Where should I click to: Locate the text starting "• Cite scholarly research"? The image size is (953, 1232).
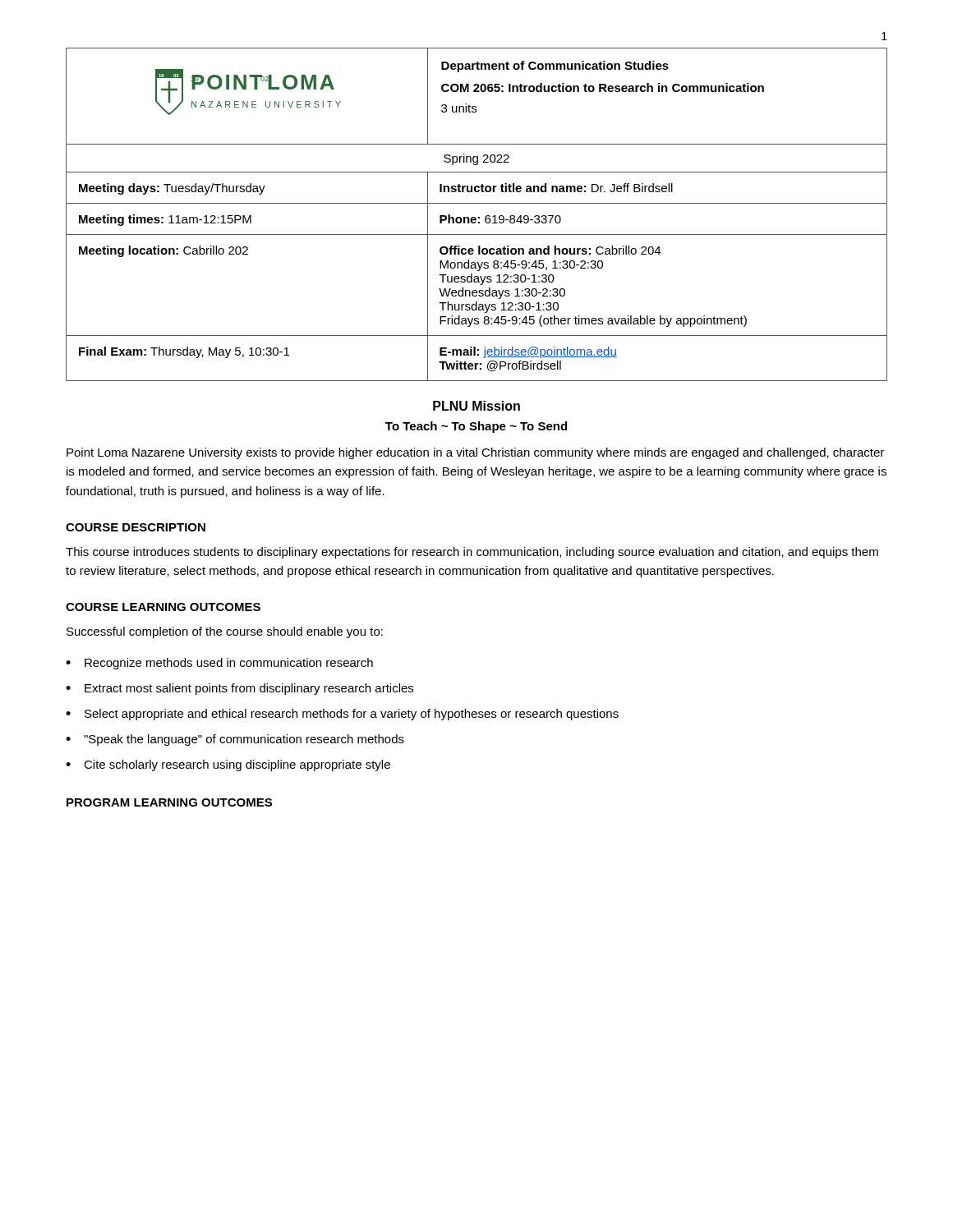click(x=228, y=765)
